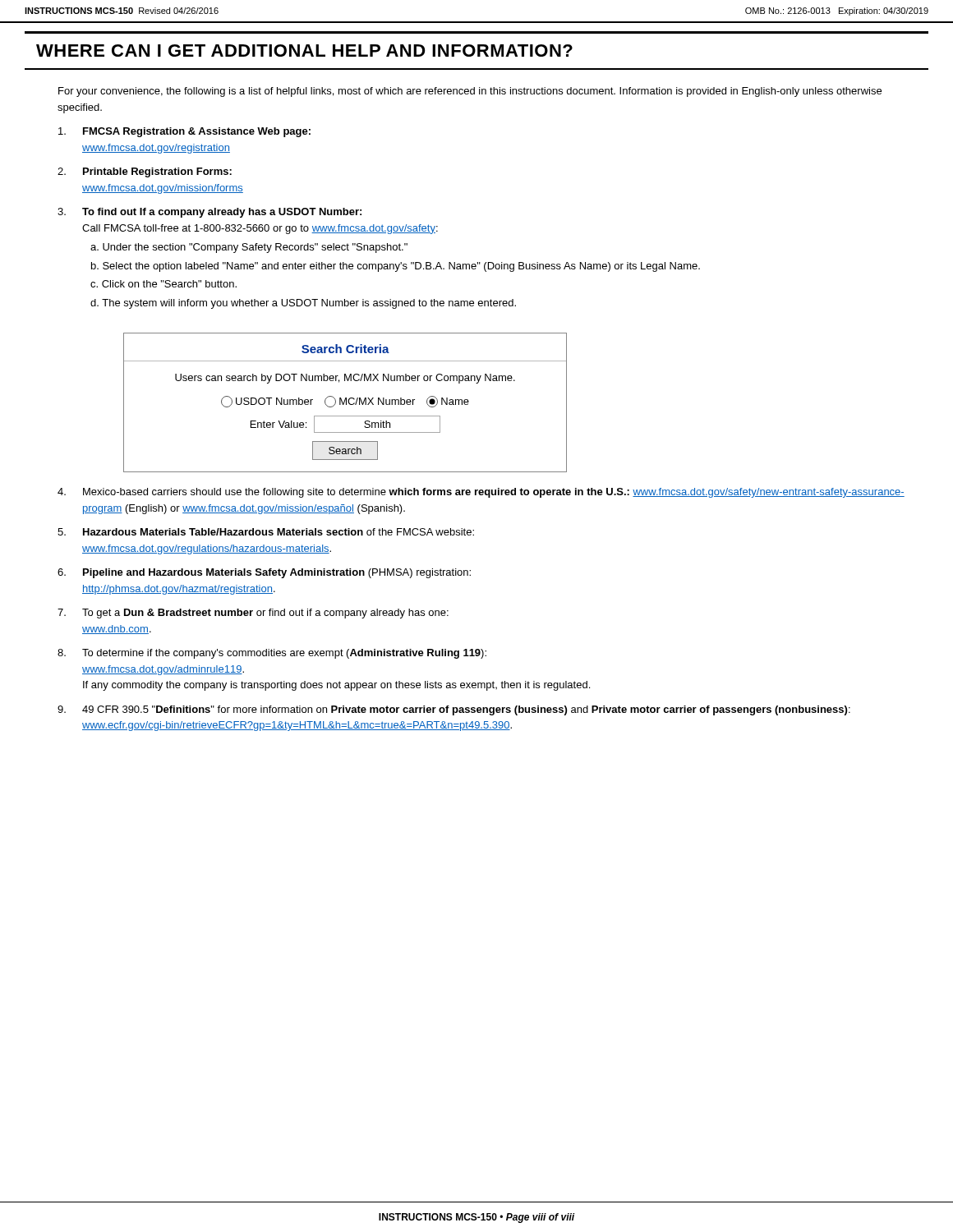Locate the element starting "9. 49 CFR 390.5"
This screenshot has width=953, height=1232.
point(493,717)
